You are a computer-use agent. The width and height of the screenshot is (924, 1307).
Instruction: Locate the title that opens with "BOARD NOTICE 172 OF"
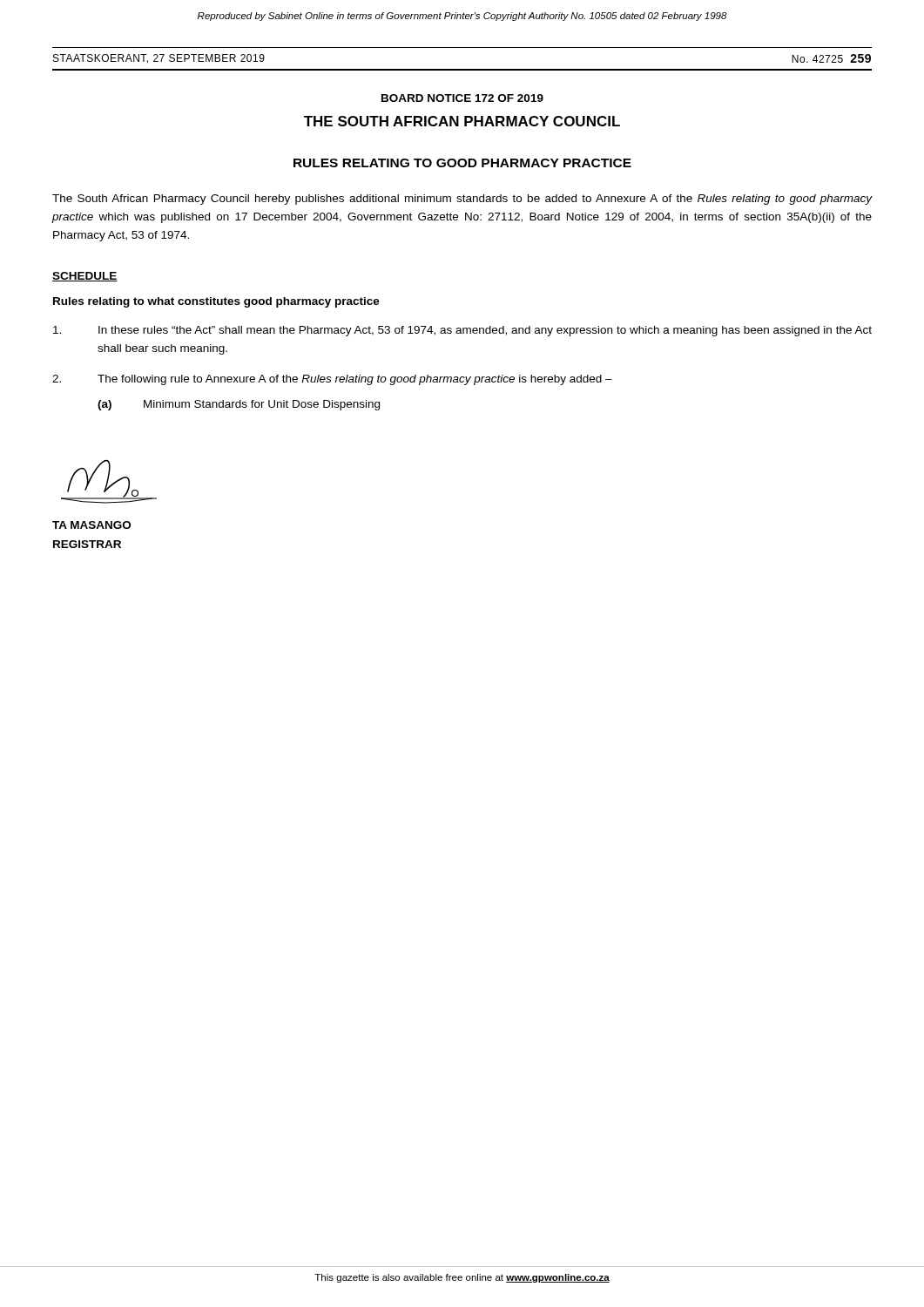click(462, 98)
